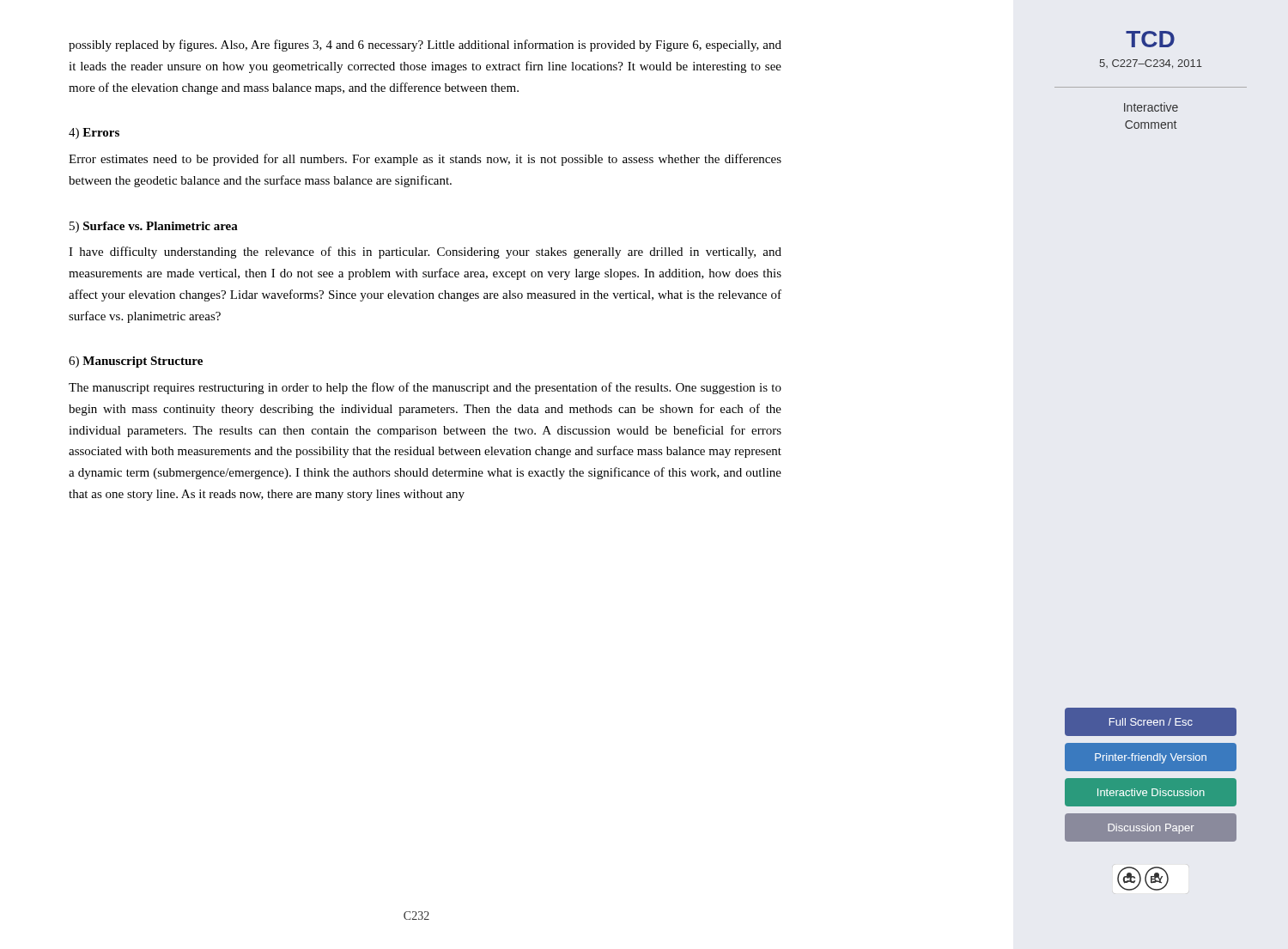1288x949 pixels.
Task: Find the text starting "5, C227–C234, 2011"
Action: pyautogui.click(x=1151, y=63)
